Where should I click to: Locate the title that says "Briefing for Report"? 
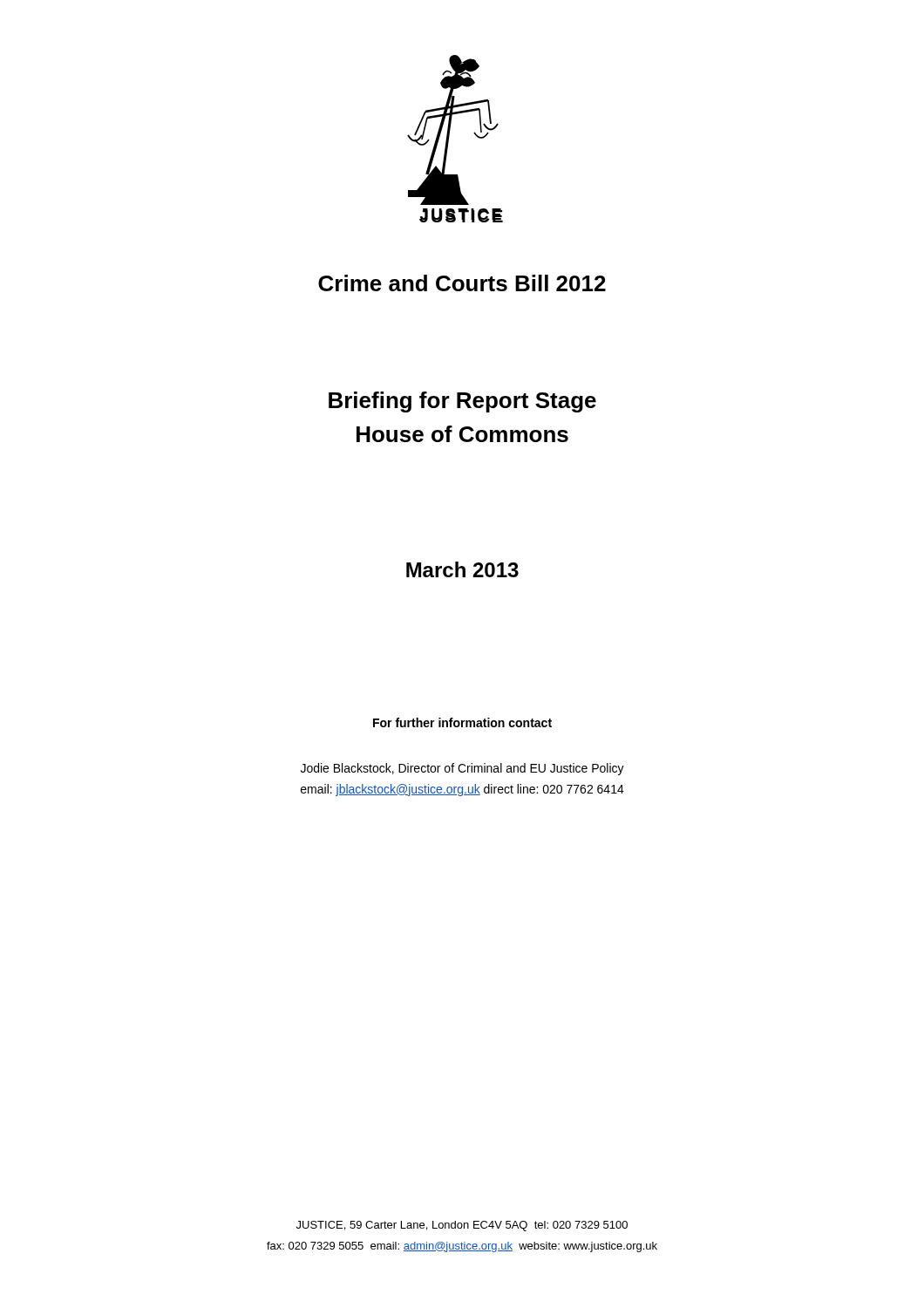[462, 417]
